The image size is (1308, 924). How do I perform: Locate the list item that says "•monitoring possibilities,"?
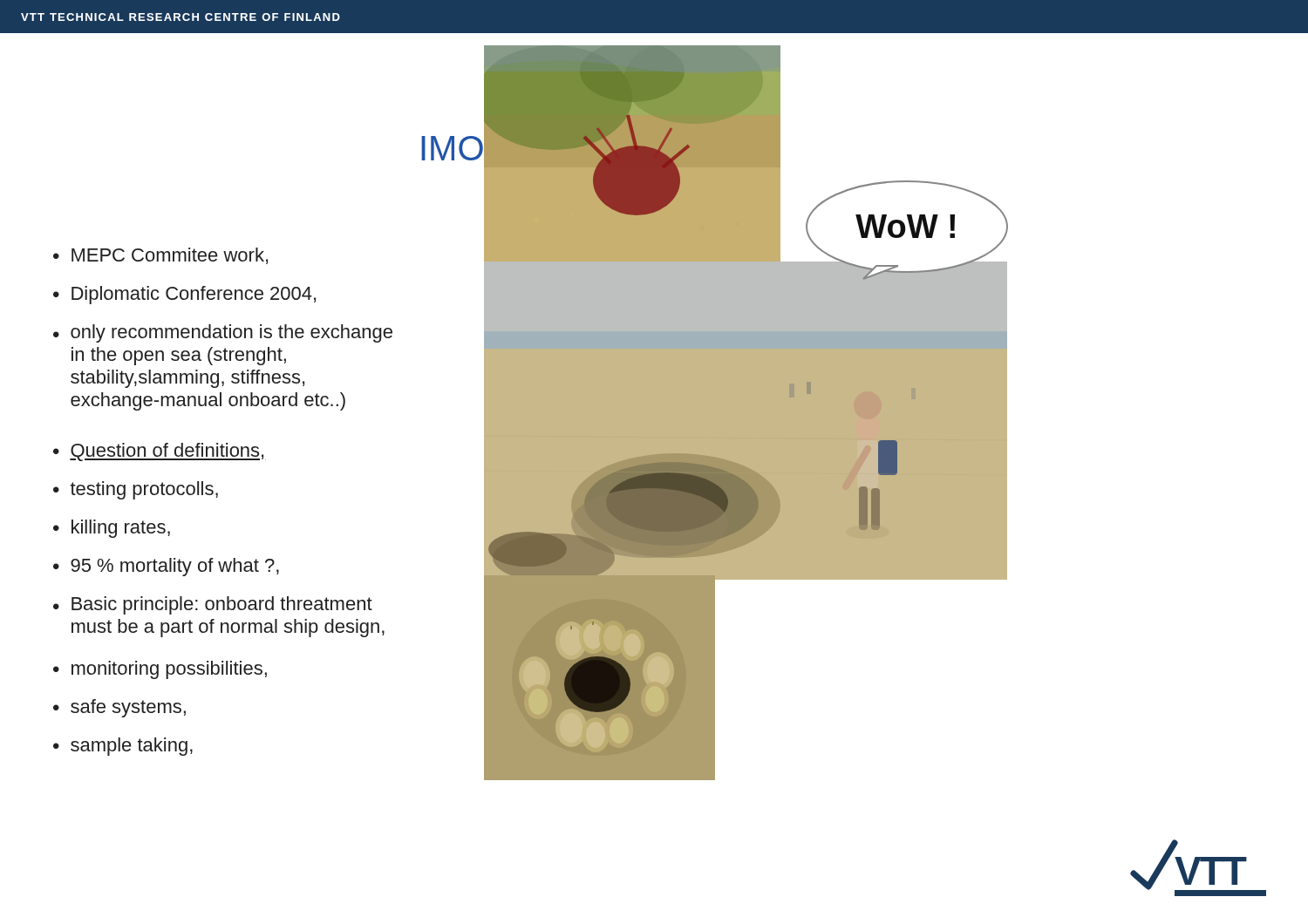(160, 669)
